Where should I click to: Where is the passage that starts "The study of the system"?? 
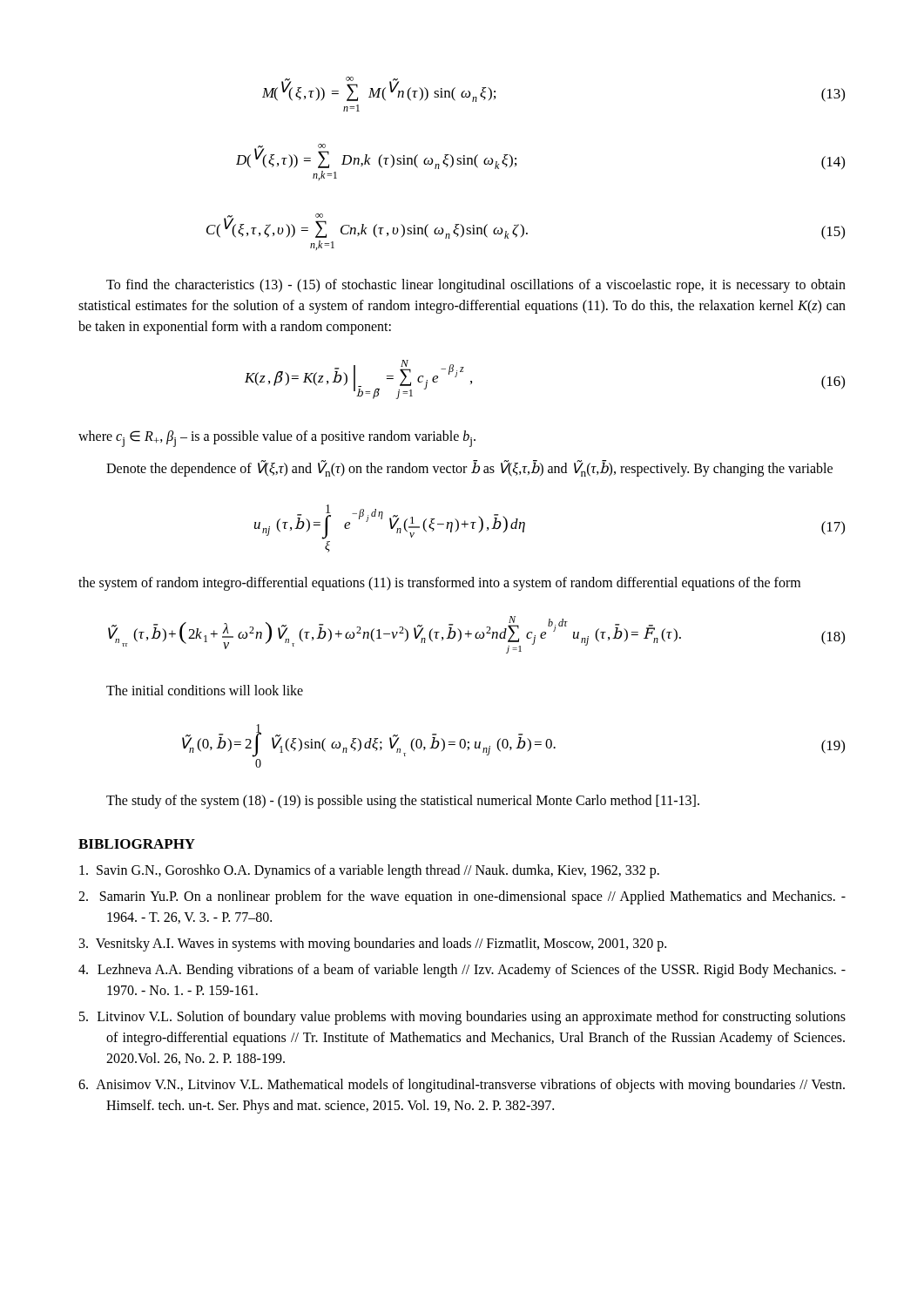462,801
